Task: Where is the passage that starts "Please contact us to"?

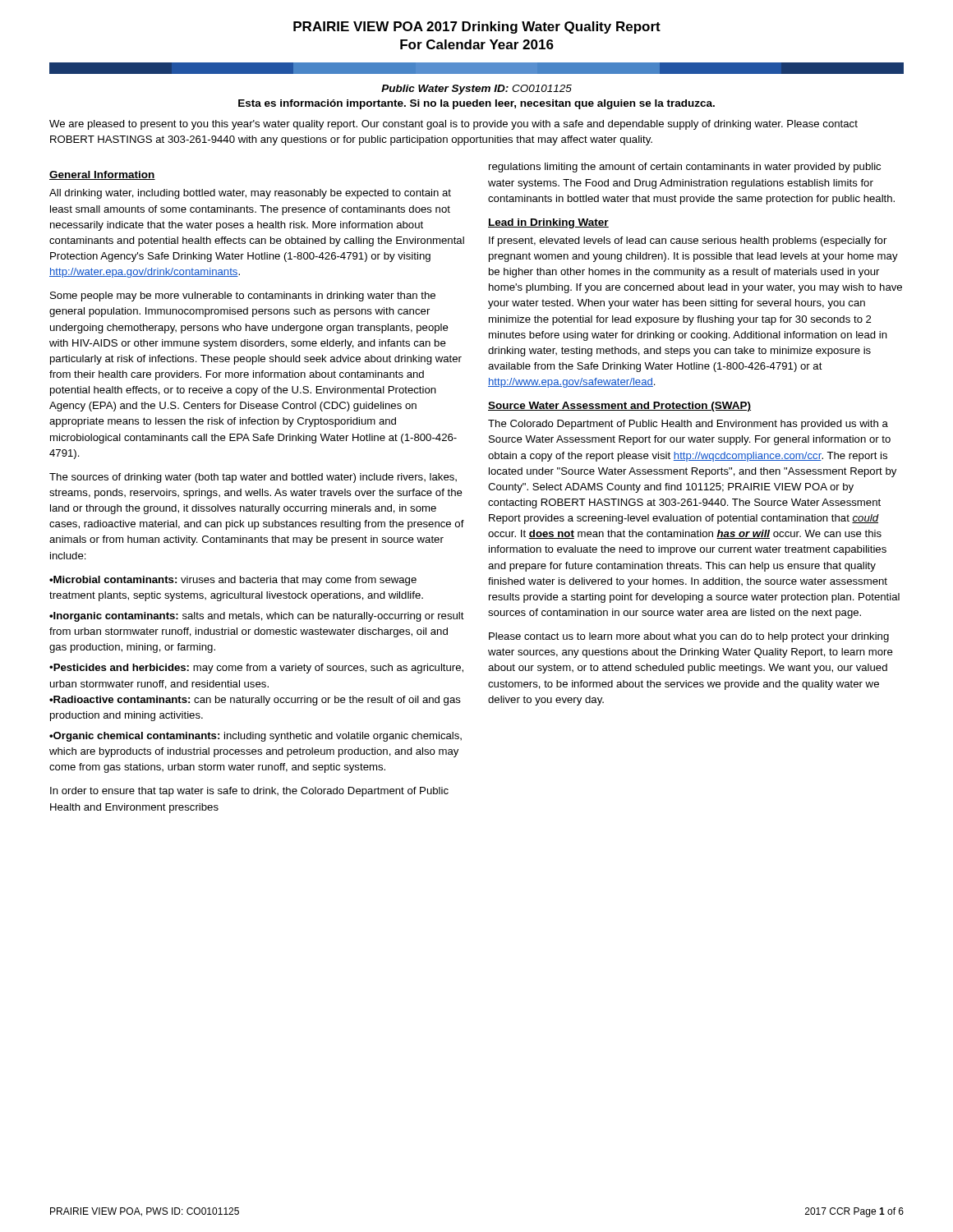Action: (690, 668)
